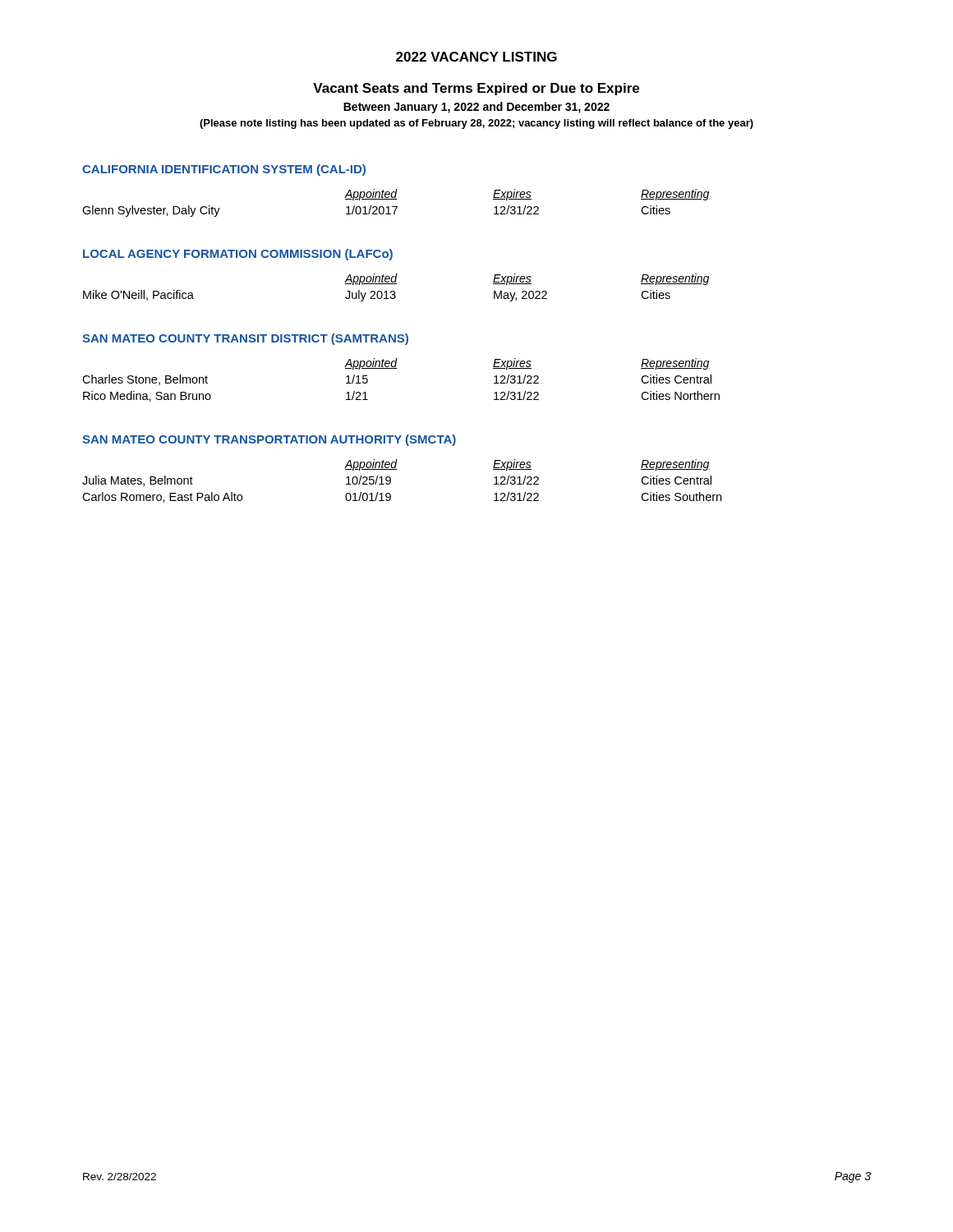Where does it say "2022 VACANCY LISTING"?
This screenshot has height=1232, width=953.
tap(476, 57)
